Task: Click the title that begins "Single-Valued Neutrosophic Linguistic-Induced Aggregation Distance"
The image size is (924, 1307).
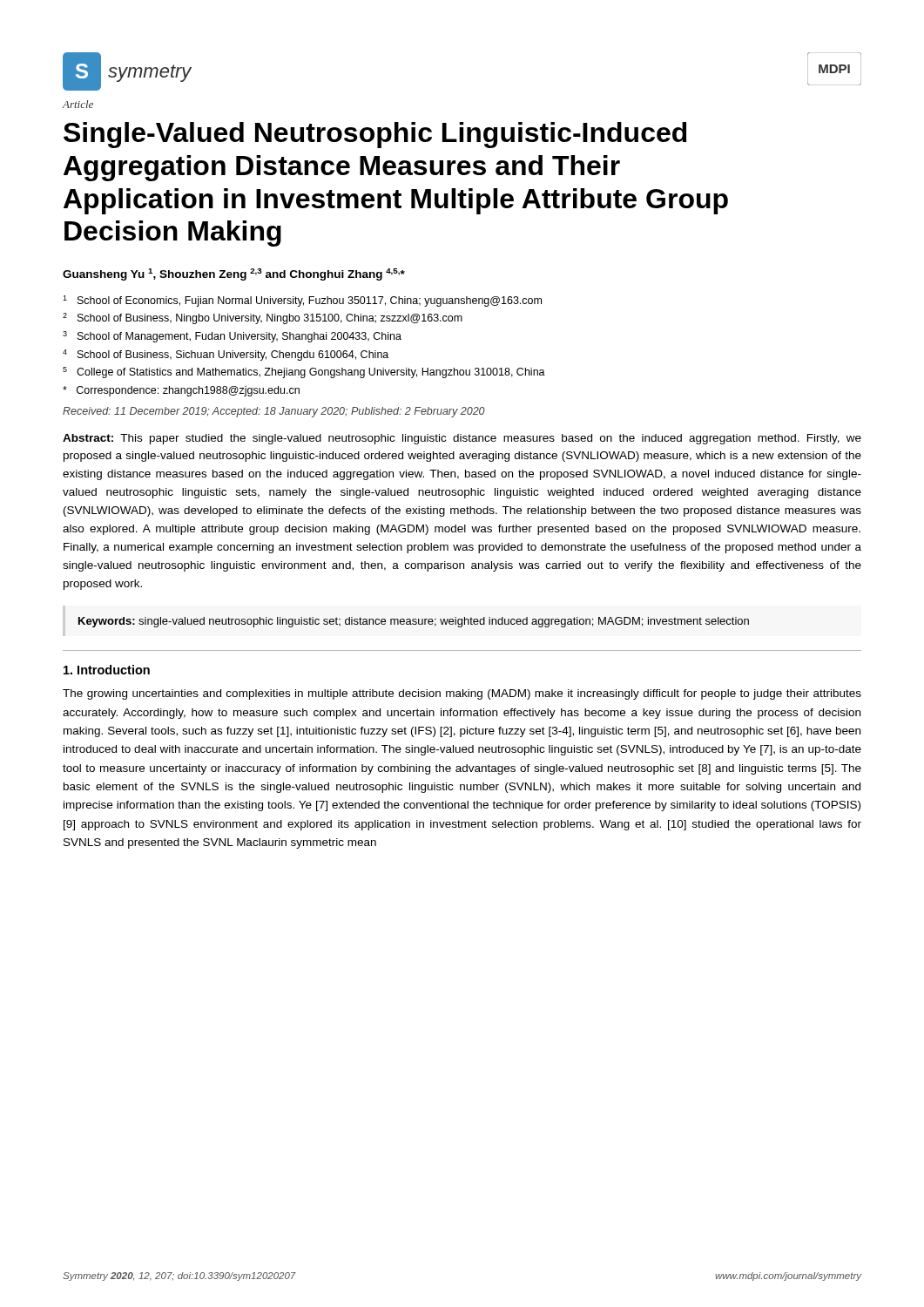Action: pos(396,182)
